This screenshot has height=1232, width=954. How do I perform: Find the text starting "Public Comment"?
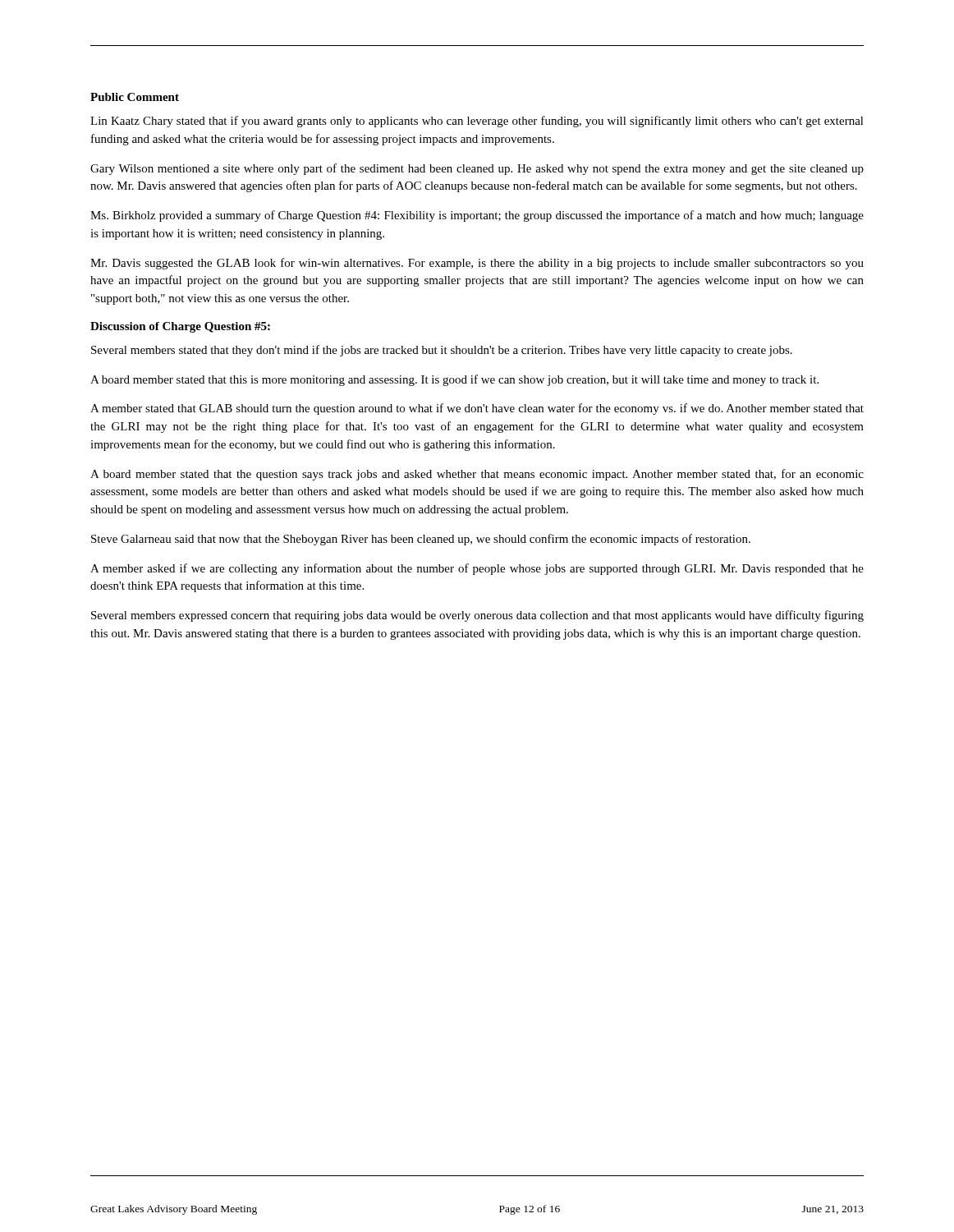135,97
